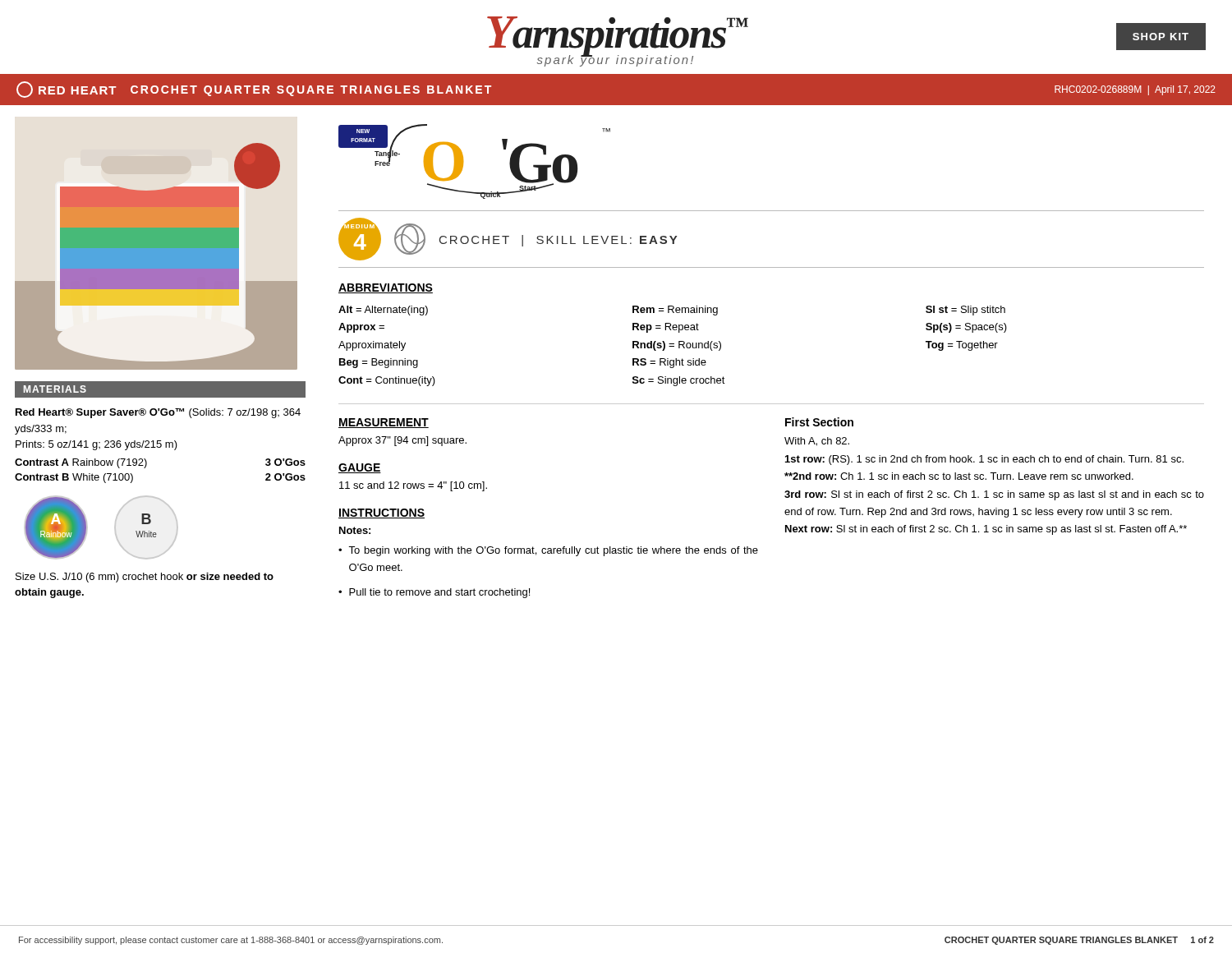Select the illustration
This screenshot has width=1232, height=953.
(x=164, y=527)
